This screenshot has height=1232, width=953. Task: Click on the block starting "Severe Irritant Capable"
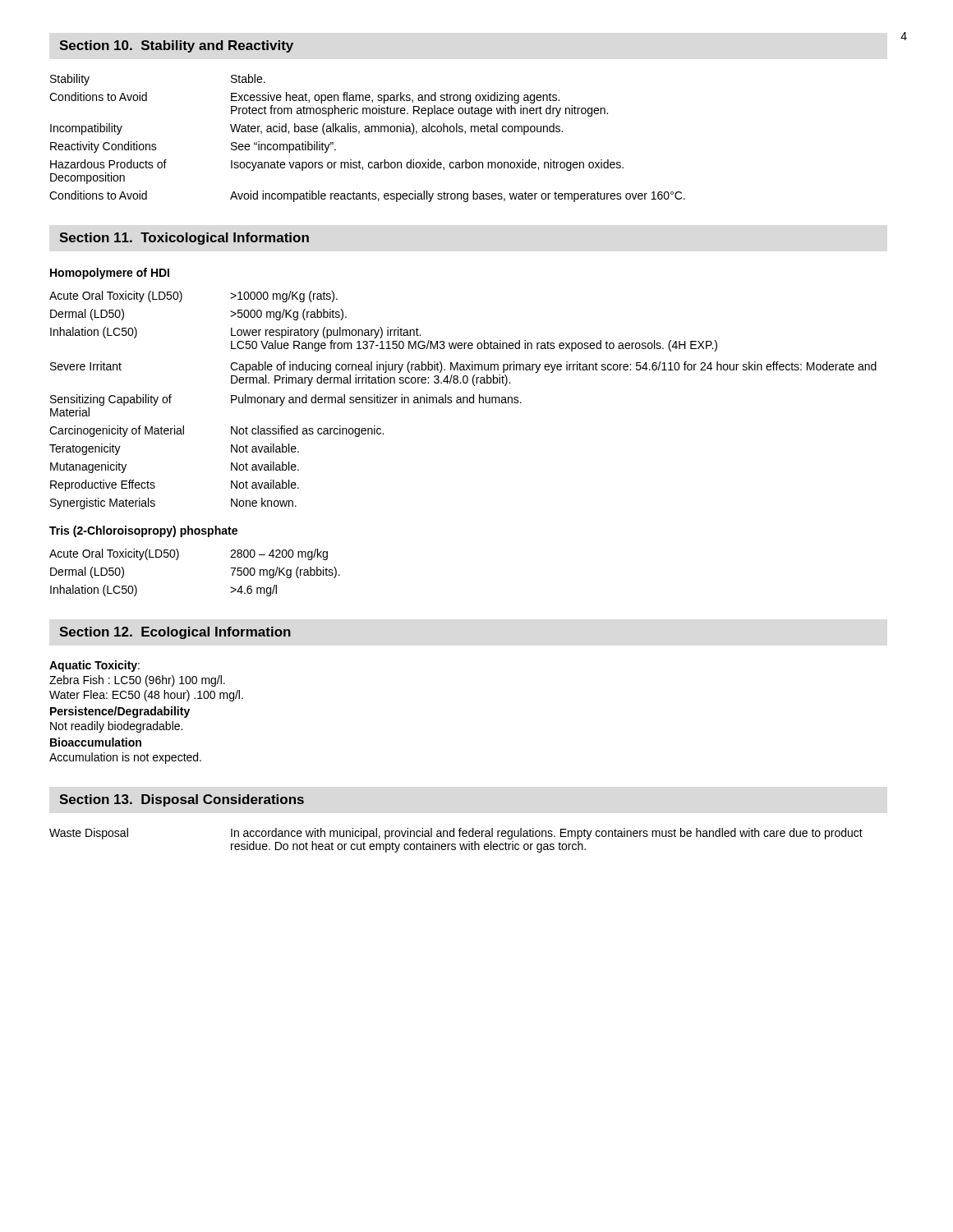click(468, 373)
